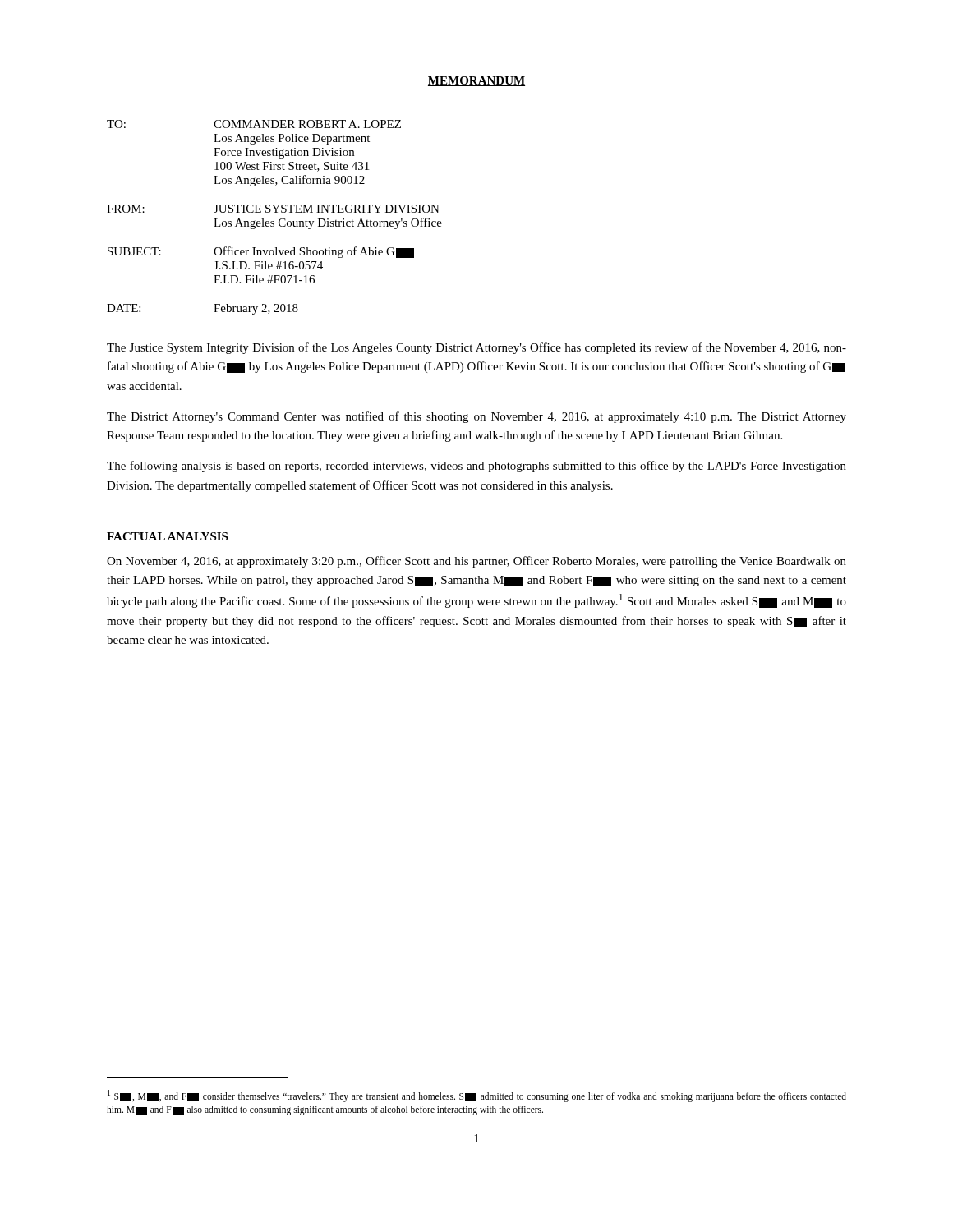Click on the table containing "TO: COMMANDER ROBERT A."

(476, 224)
